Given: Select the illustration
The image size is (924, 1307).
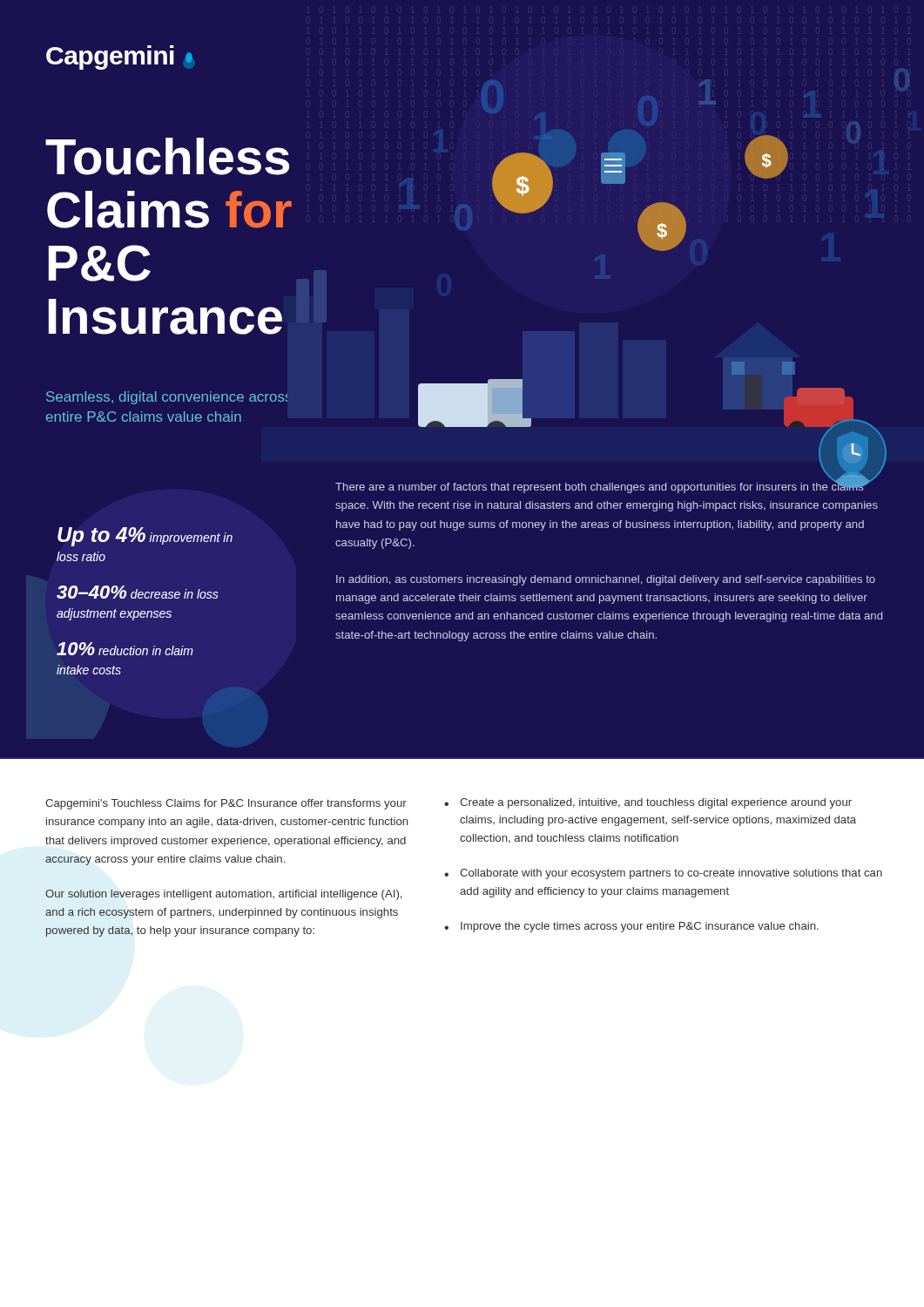Looking at the screenshot, I should point(853,453).
